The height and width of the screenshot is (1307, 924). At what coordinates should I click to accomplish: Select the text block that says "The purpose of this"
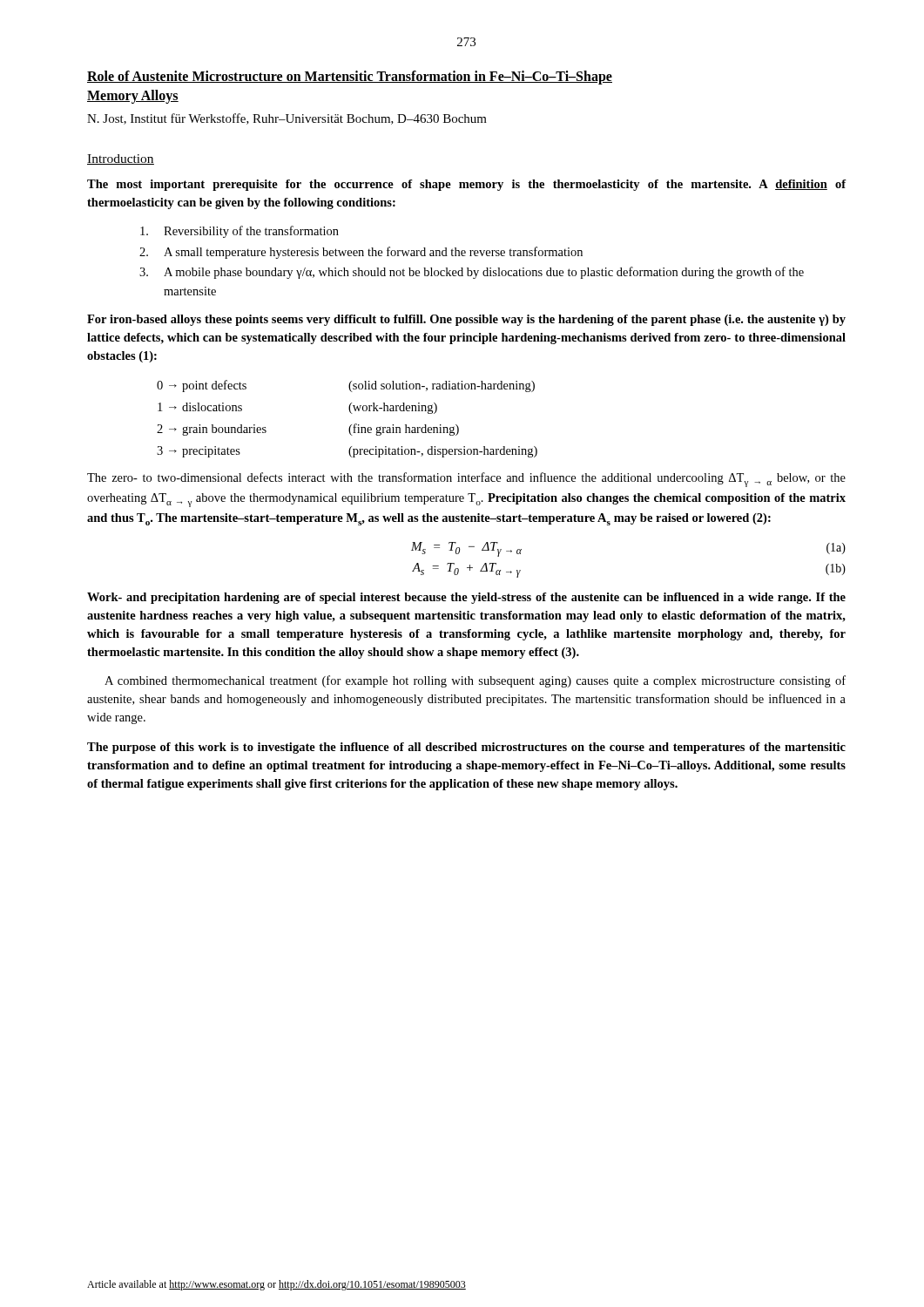click(x=466, y=765)
